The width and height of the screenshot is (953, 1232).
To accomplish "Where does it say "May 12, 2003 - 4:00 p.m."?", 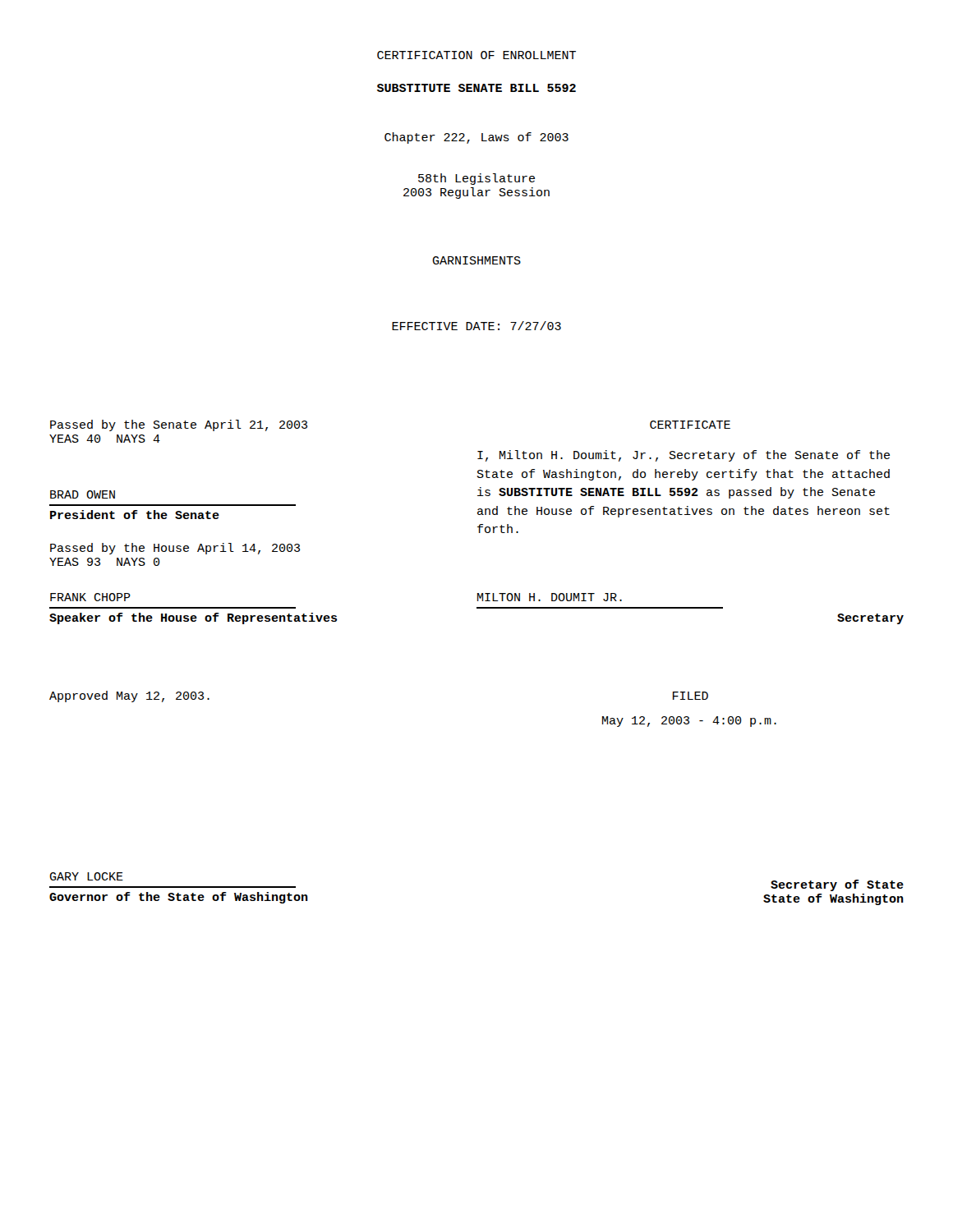I will [690, 722].
